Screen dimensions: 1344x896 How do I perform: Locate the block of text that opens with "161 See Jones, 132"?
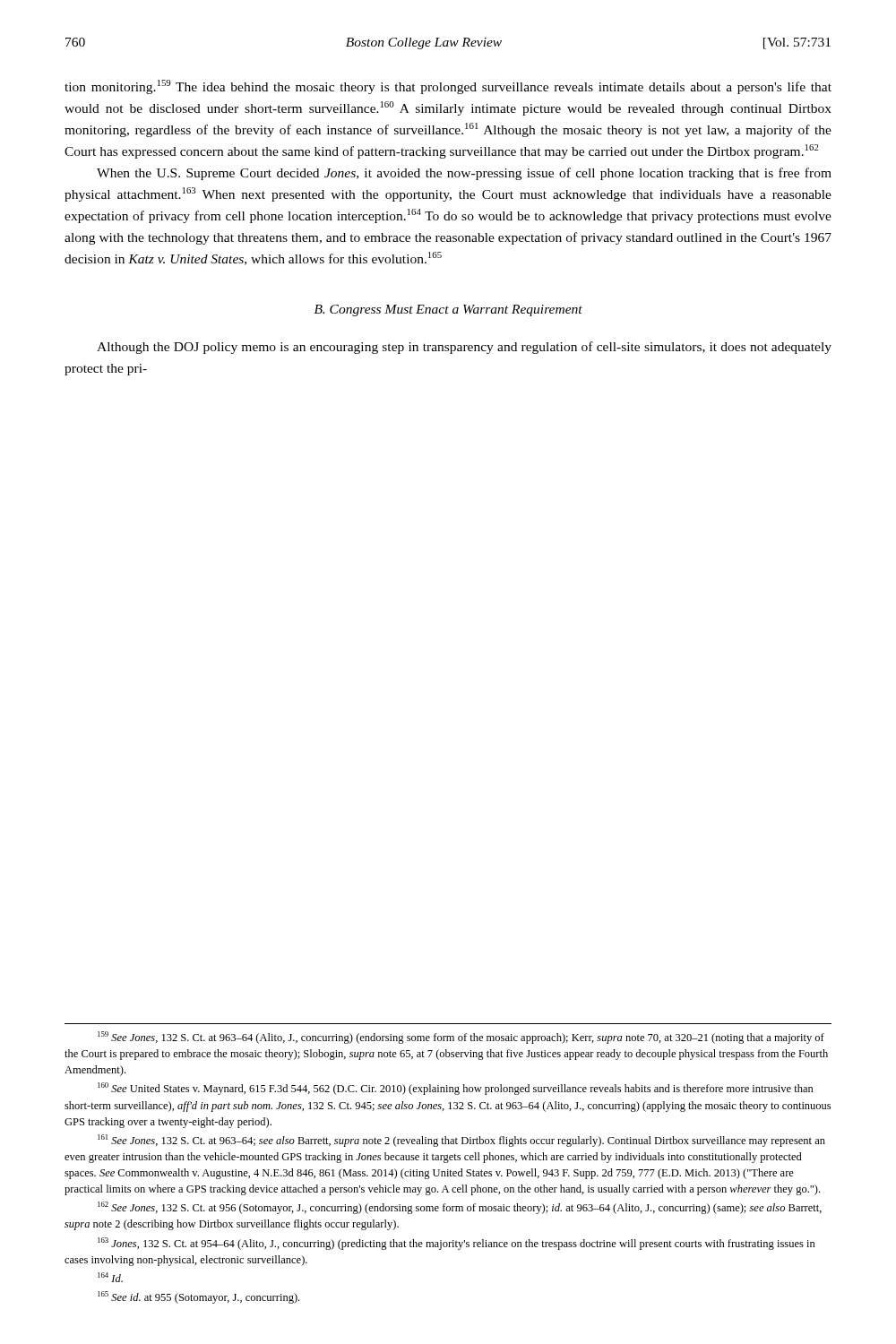click(448, 1165)
